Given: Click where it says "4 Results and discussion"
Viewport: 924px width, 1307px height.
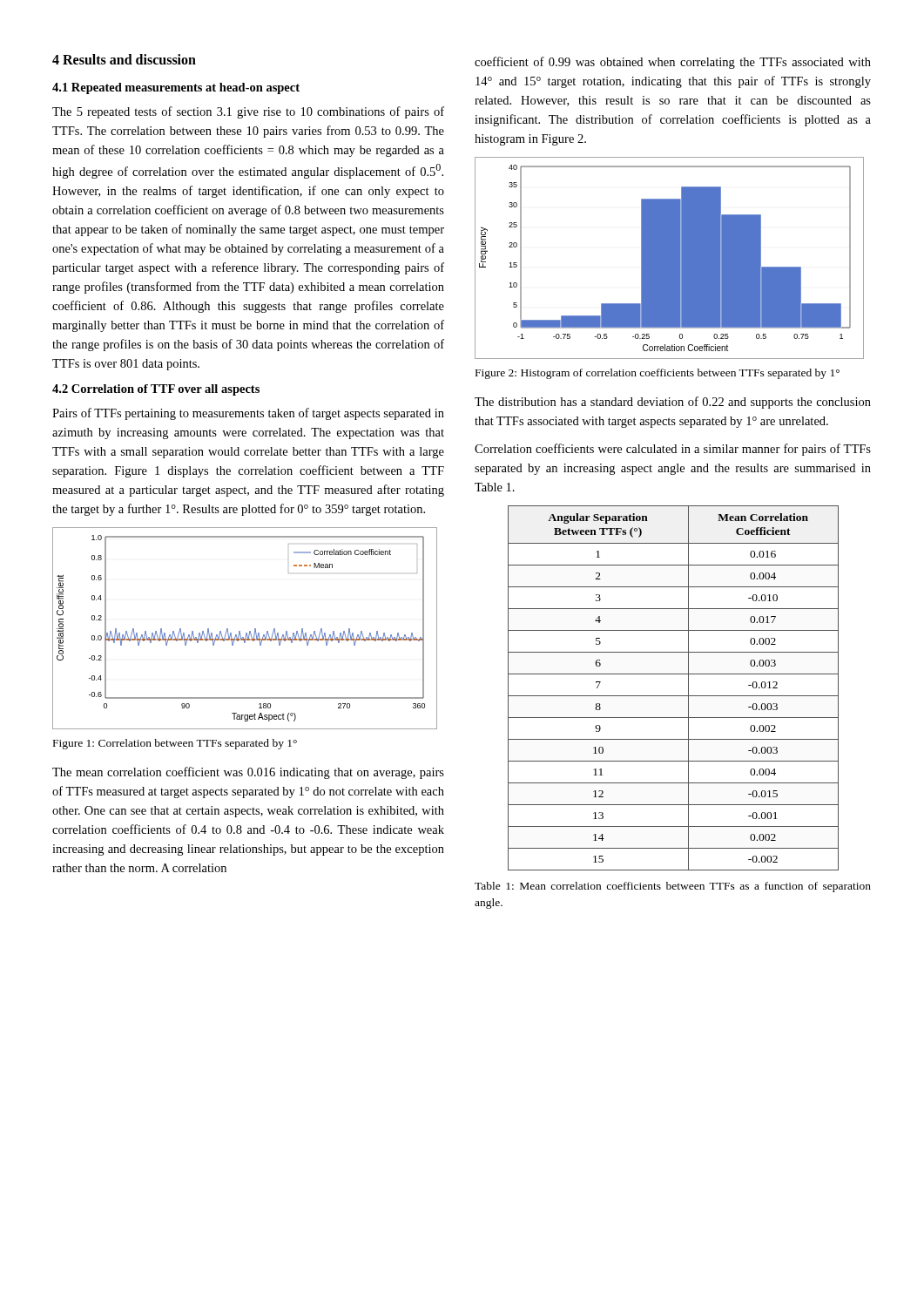Looking at the screenshot, I should coord(124,60).
